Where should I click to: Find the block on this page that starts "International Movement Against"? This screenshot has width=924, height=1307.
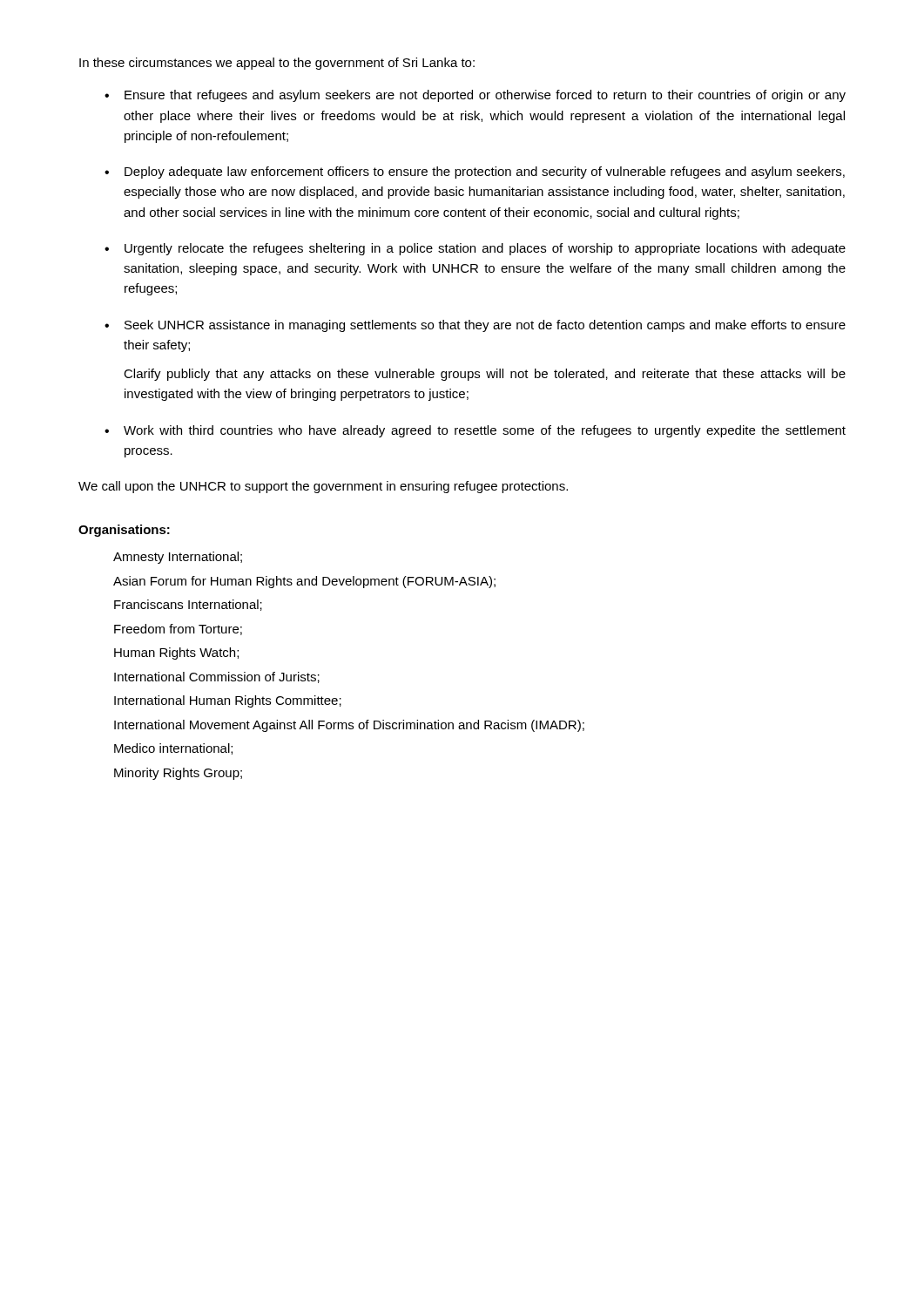[x=349, y=724]
